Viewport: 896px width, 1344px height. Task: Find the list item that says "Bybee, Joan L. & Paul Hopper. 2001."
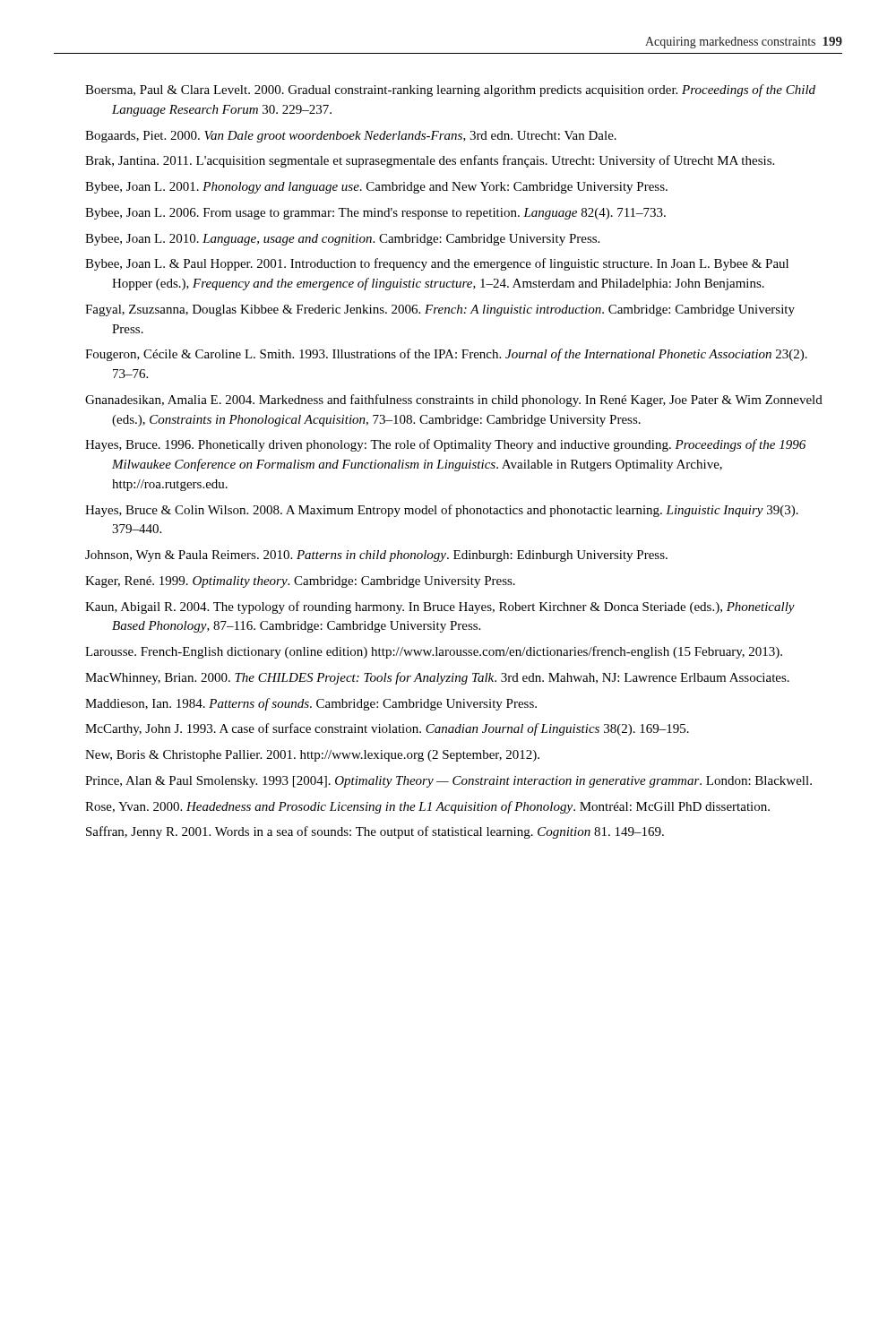coord(437,273)
